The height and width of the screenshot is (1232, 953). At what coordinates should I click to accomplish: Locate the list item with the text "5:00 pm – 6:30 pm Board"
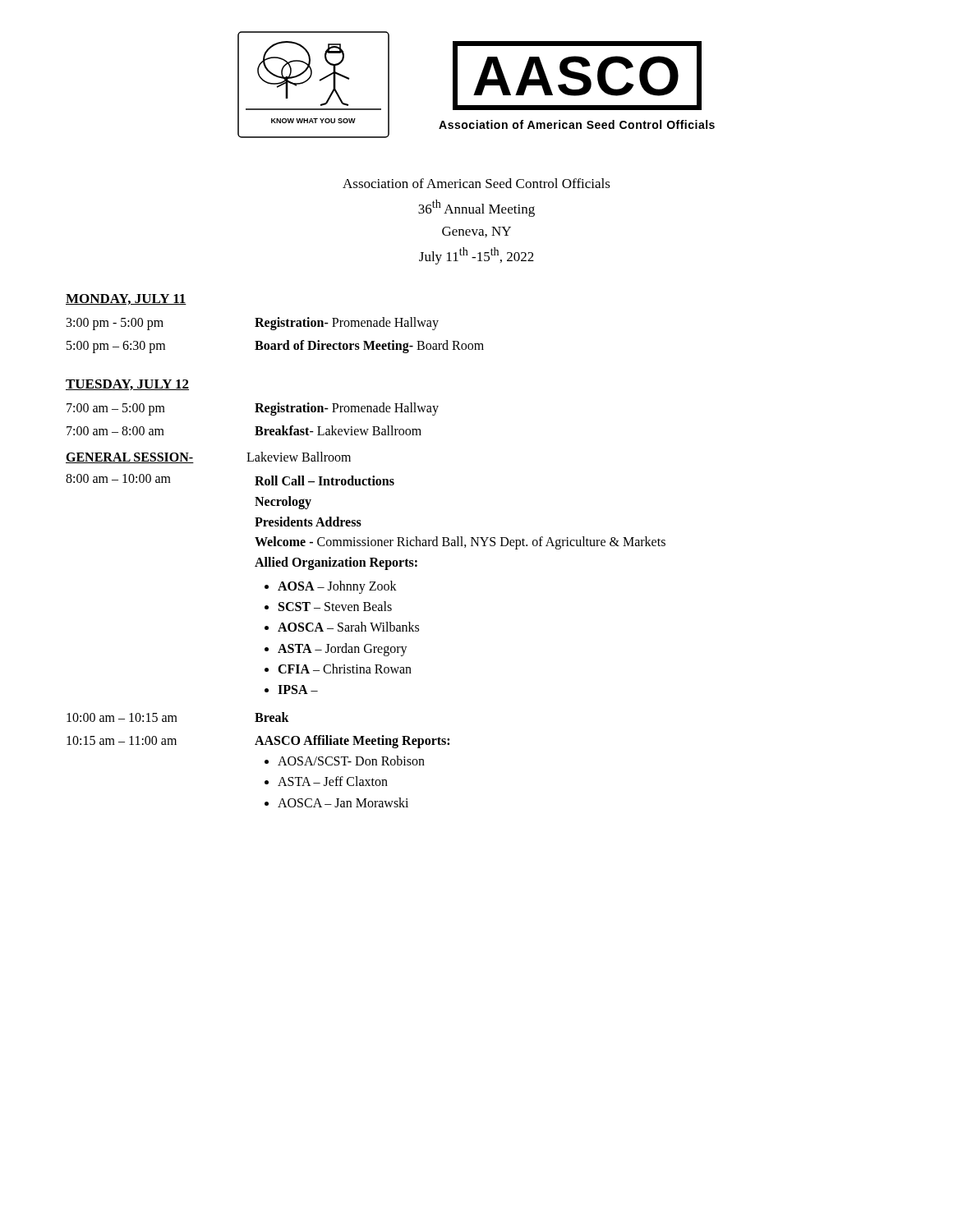pyautogui.click(x=476, y=346)
